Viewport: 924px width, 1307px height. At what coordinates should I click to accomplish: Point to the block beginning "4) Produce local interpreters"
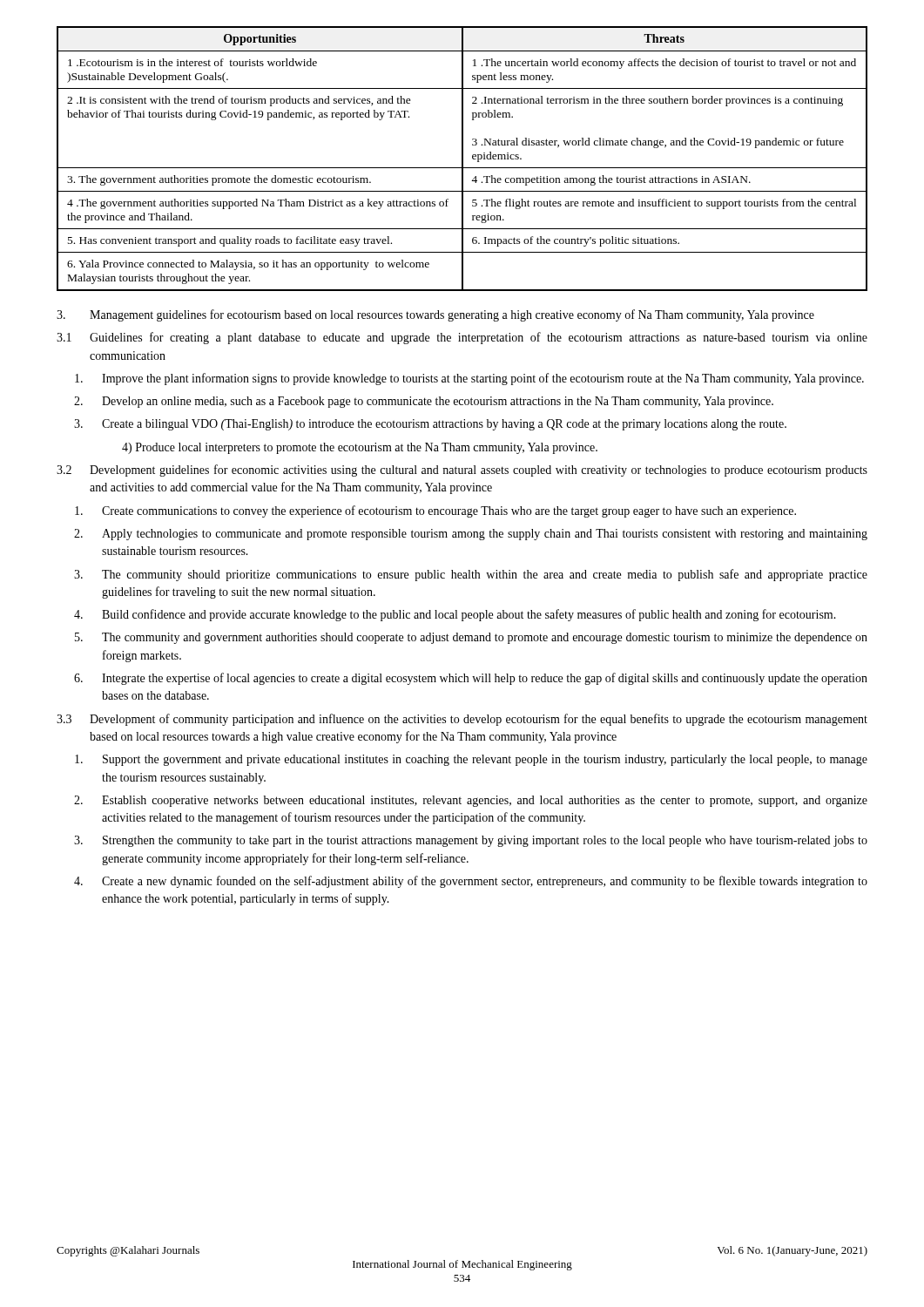(x=360, y=447)
